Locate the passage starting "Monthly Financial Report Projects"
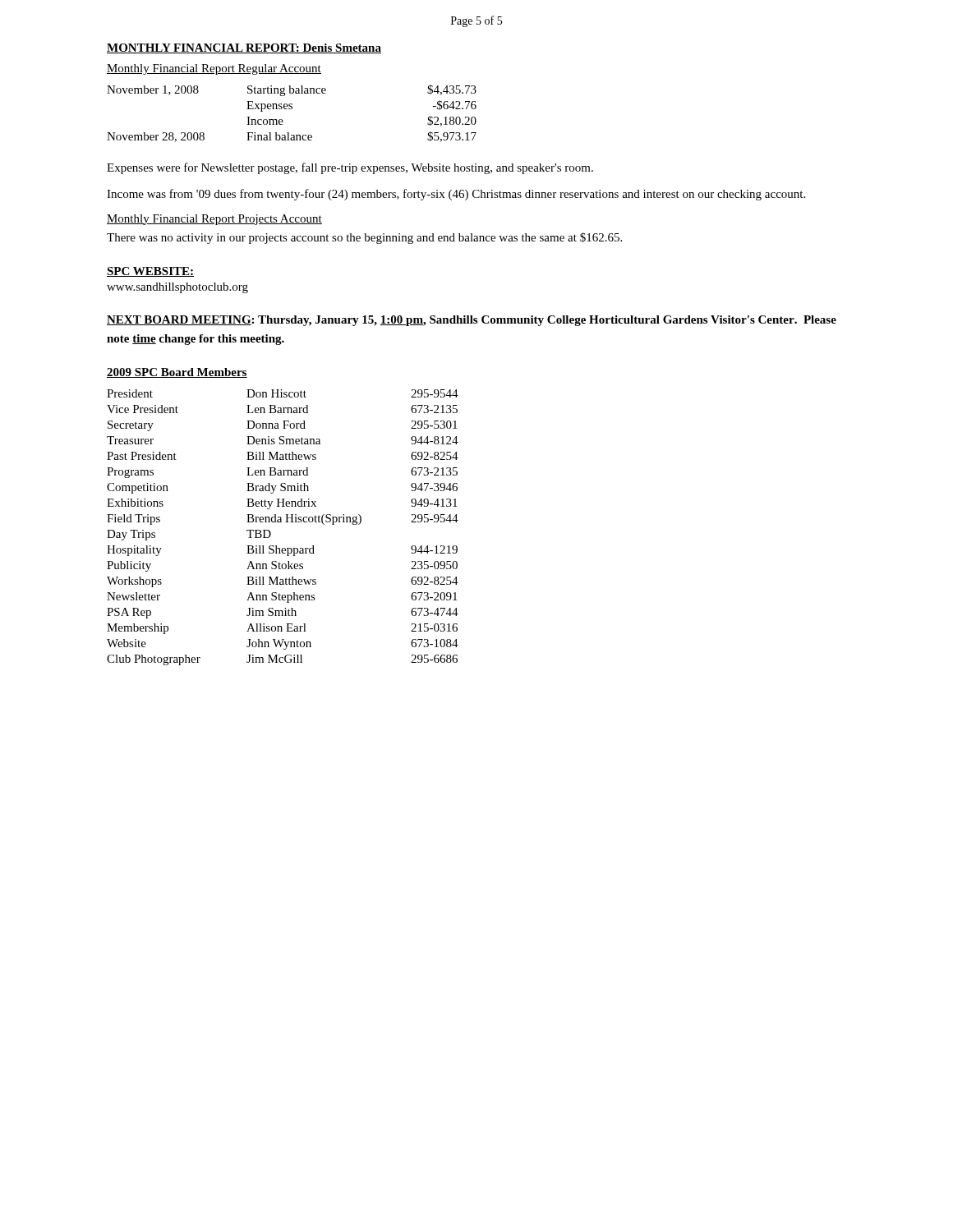 point(214,218)
